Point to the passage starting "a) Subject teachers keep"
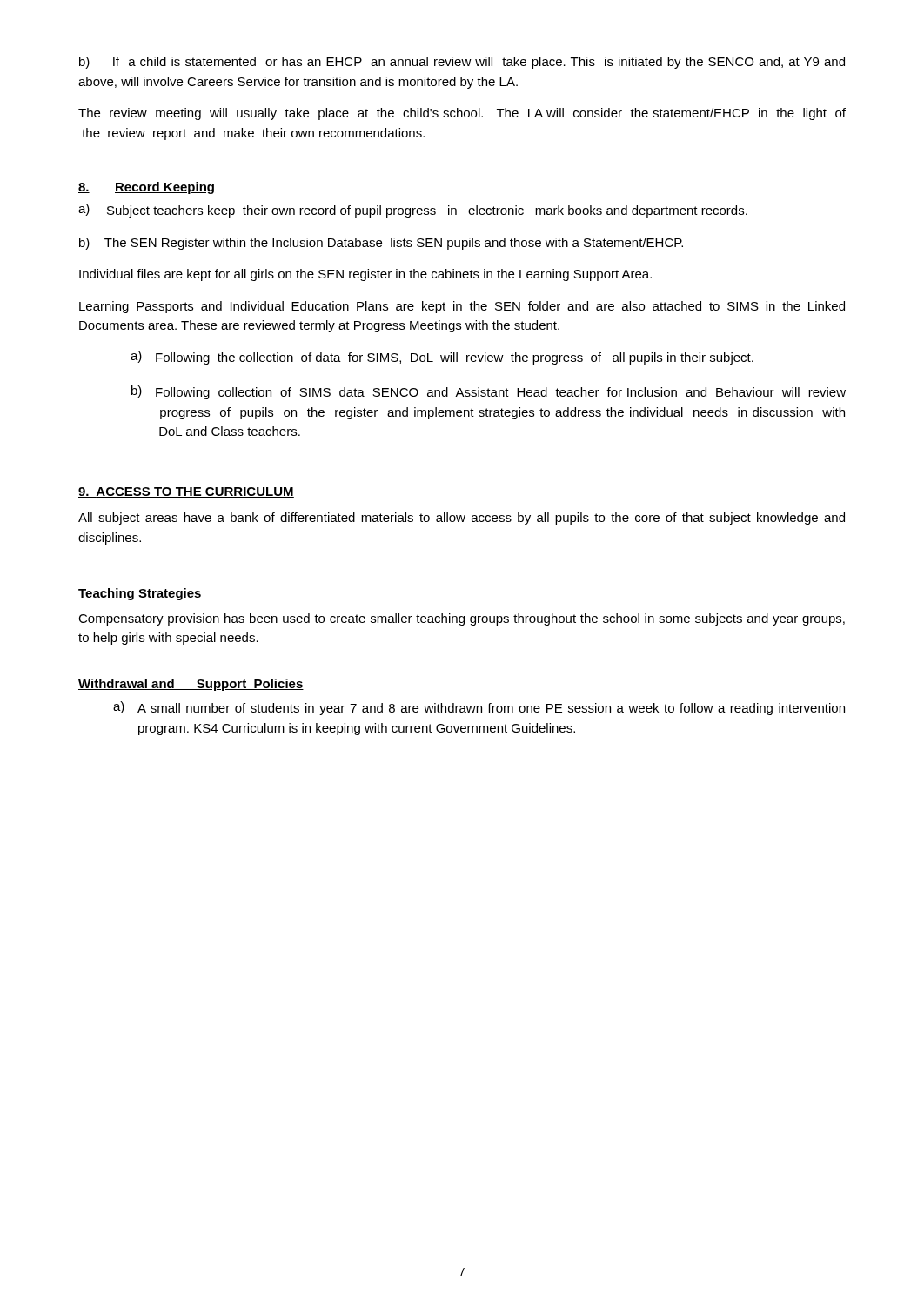924x1305 pixels. tap(462, 211)
